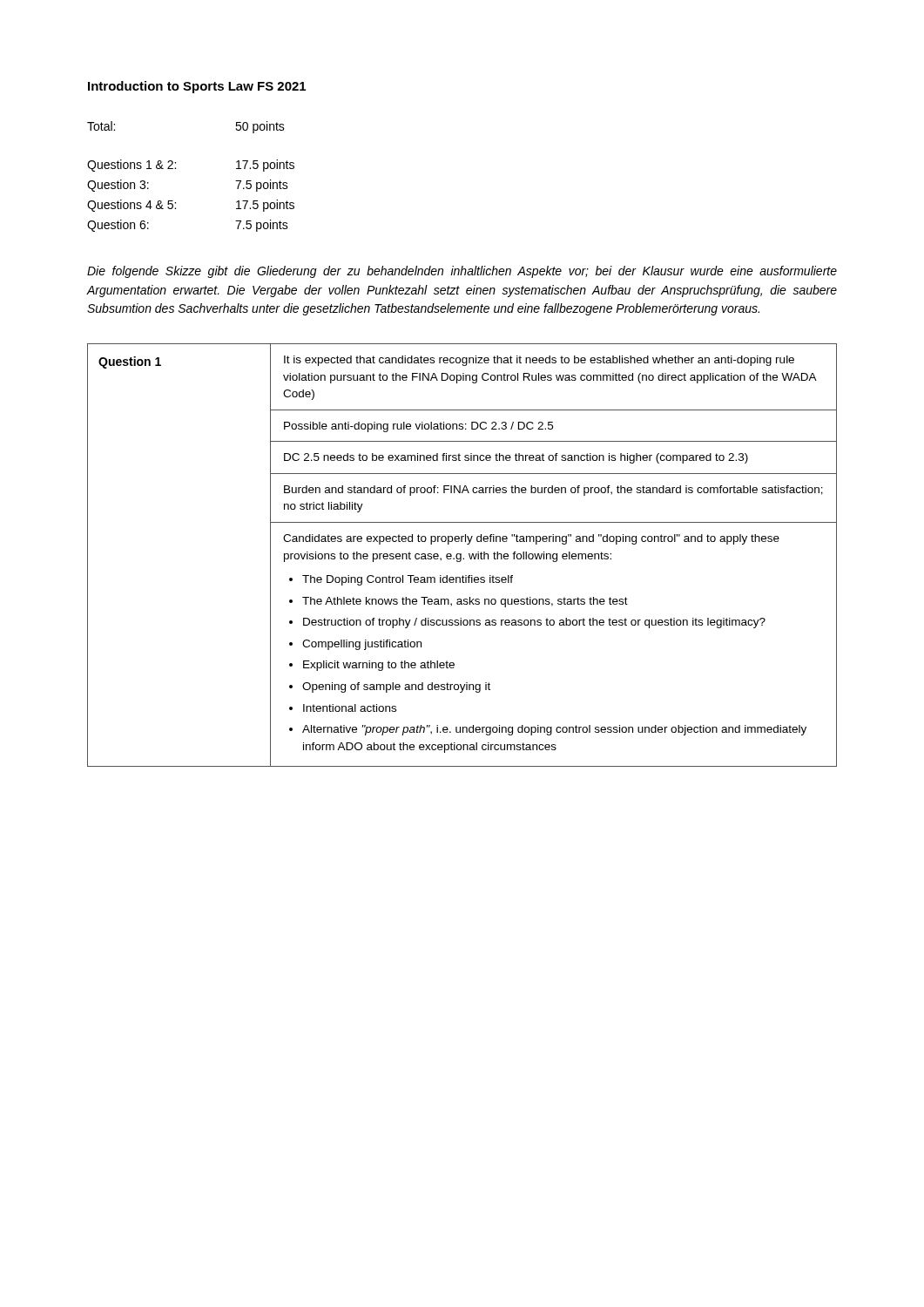Click on the table containing "Burden and standard of proof:"
The image size is (924, 1307).
pyautogui.click(x=462, y=555)
